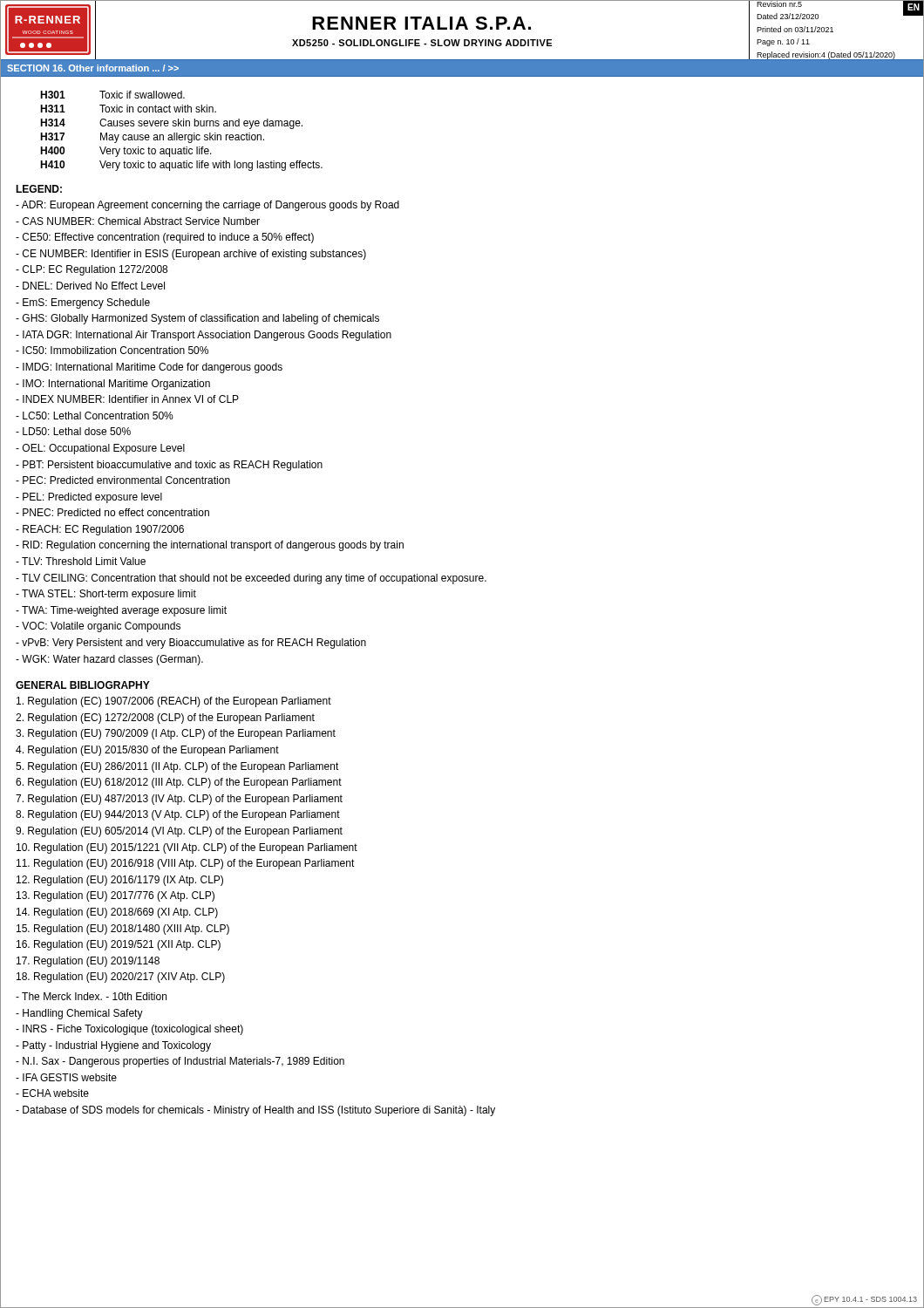The height and width of the screenshot is (1308, 924).
Task: Locate the list item with the text "16. Regulation (EU) 2019/521 (XII"
Action: 118,945
